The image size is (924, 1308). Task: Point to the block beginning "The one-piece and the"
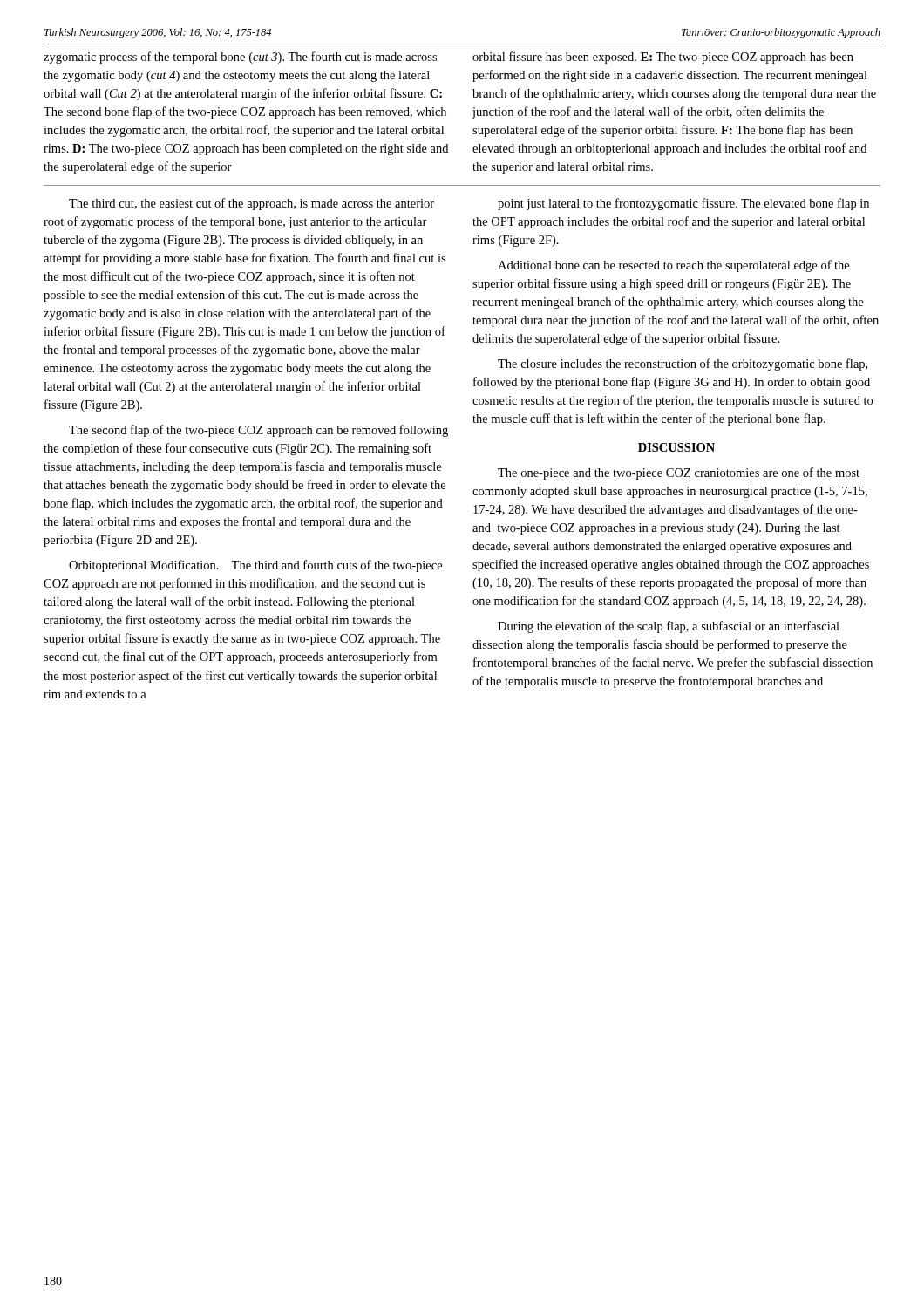pyautogui.click(x=676, y=538)
